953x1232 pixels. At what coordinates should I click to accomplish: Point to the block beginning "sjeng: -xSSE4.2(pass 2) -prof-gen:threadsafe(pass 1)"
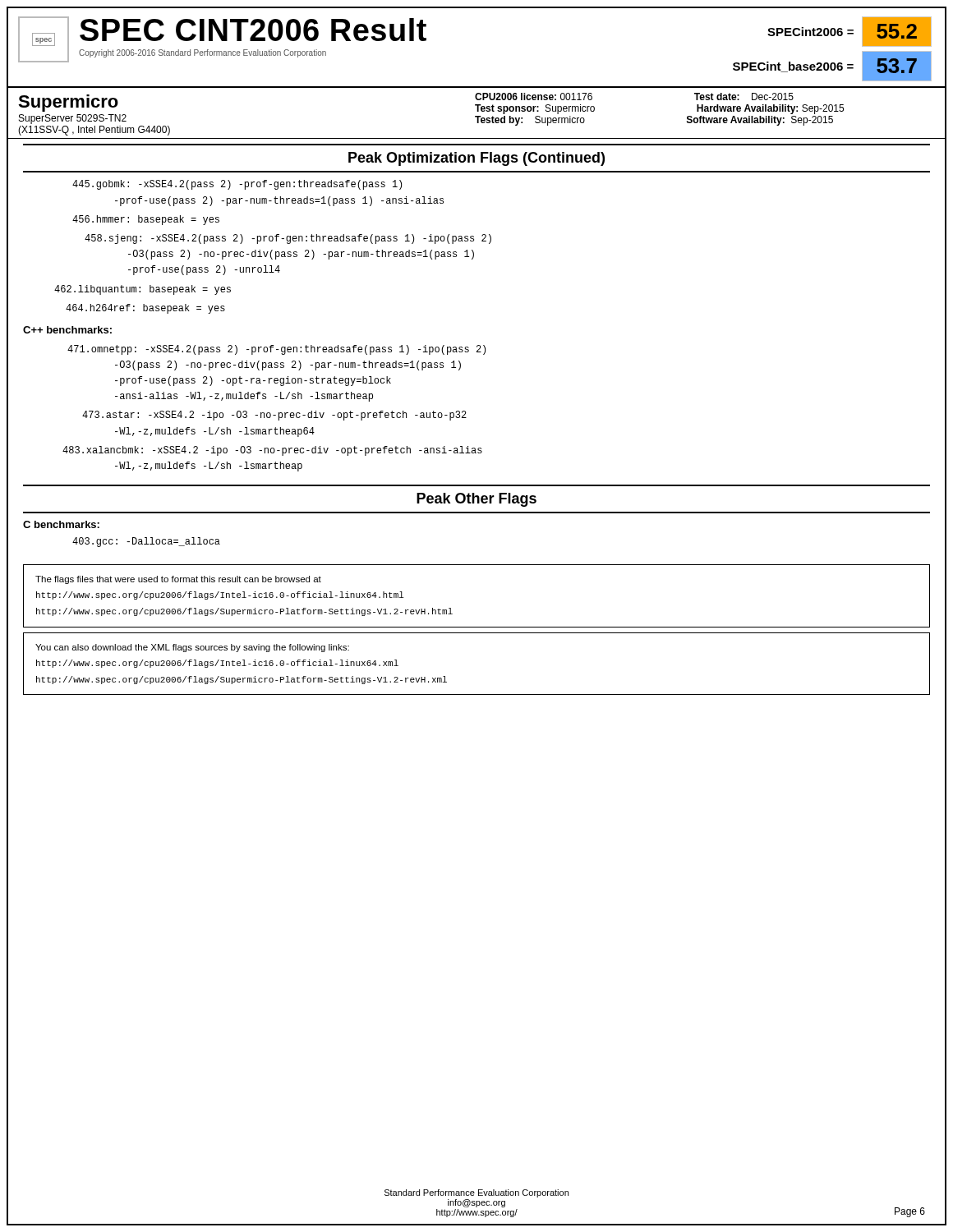tap(289, 239)
